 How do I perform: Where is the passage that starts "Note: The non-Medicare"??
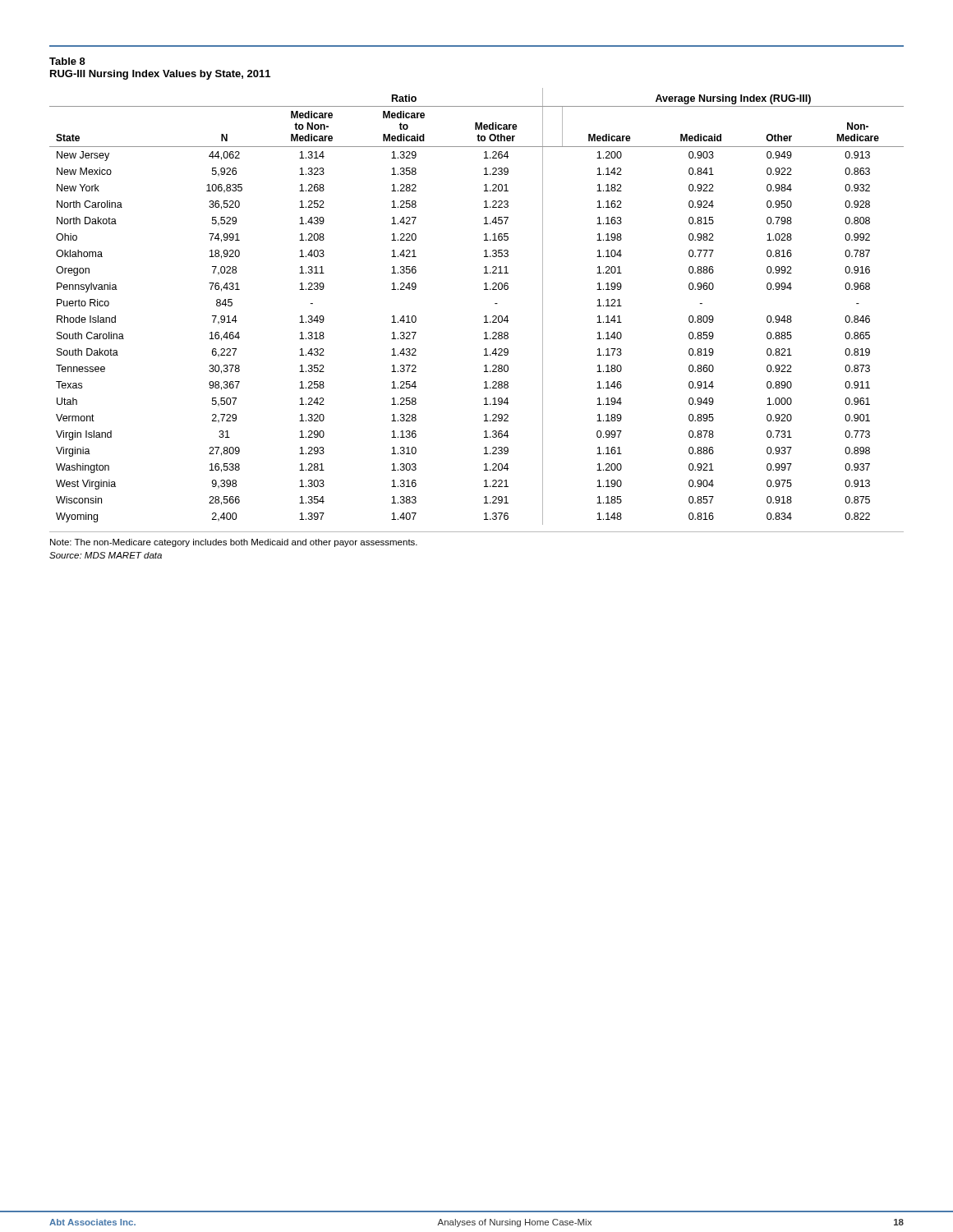234,542
